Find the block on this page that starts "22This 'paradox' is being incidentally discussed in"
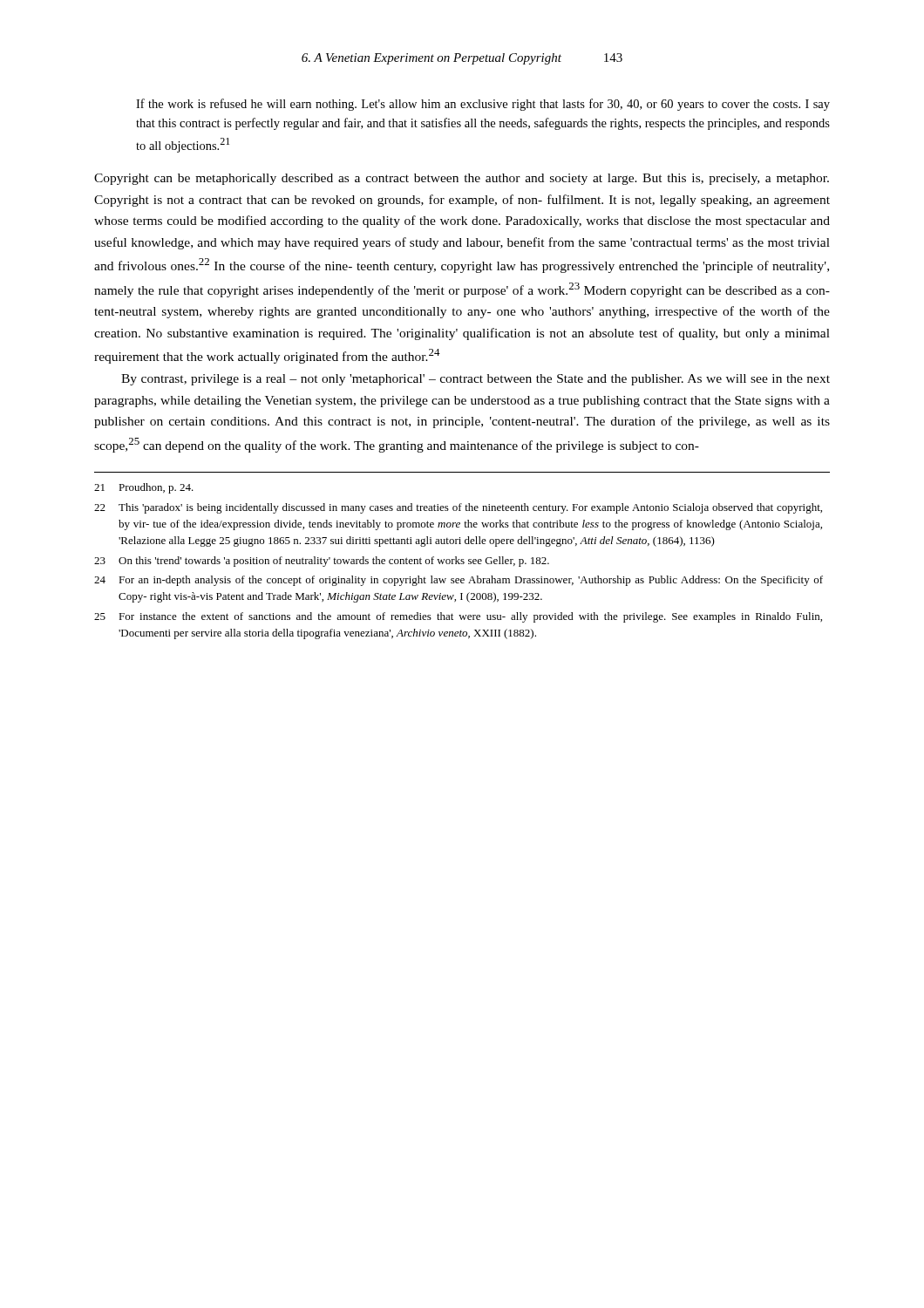The width and height of the screenshot is (924, 1308). (x=459, y=524)
